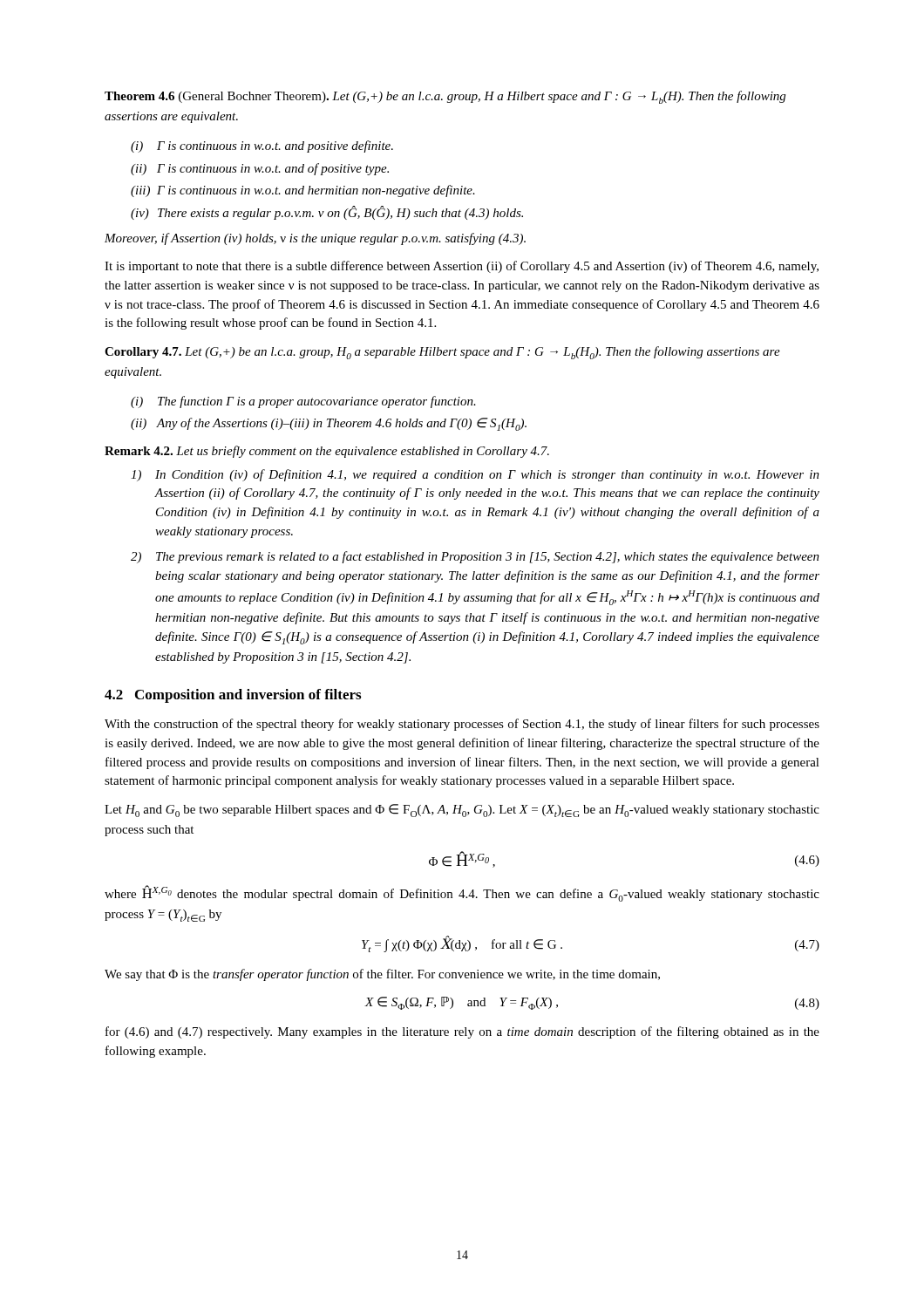The width and height of the screenshot is (924, 1308).
Task: Locate the text starting "With the construction of the spectral theory"
Action: click(x=462, y=752)
